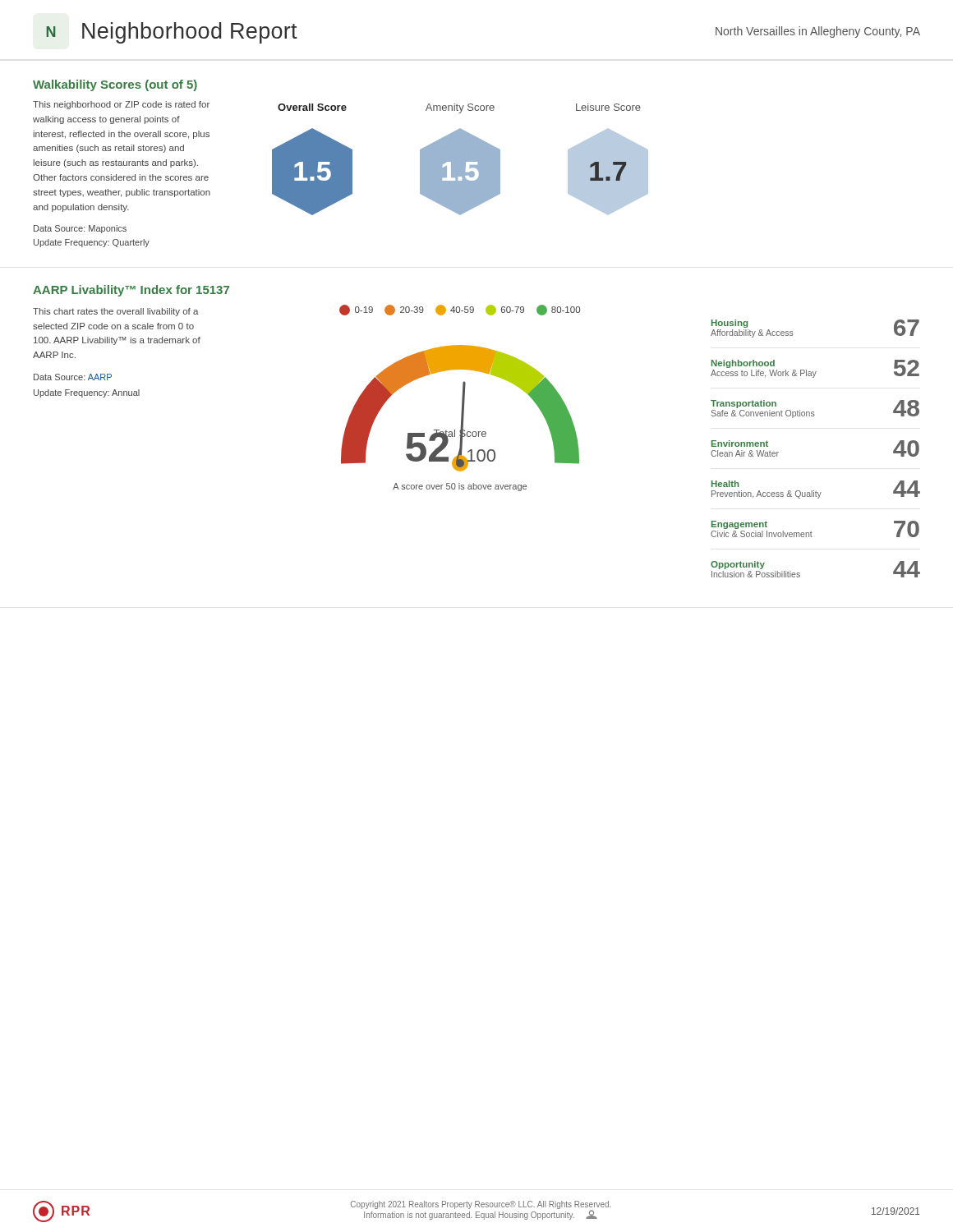Select the section header containing "Walkability Scores (out of"
The image size is (953, 1232).
(115, 84)
